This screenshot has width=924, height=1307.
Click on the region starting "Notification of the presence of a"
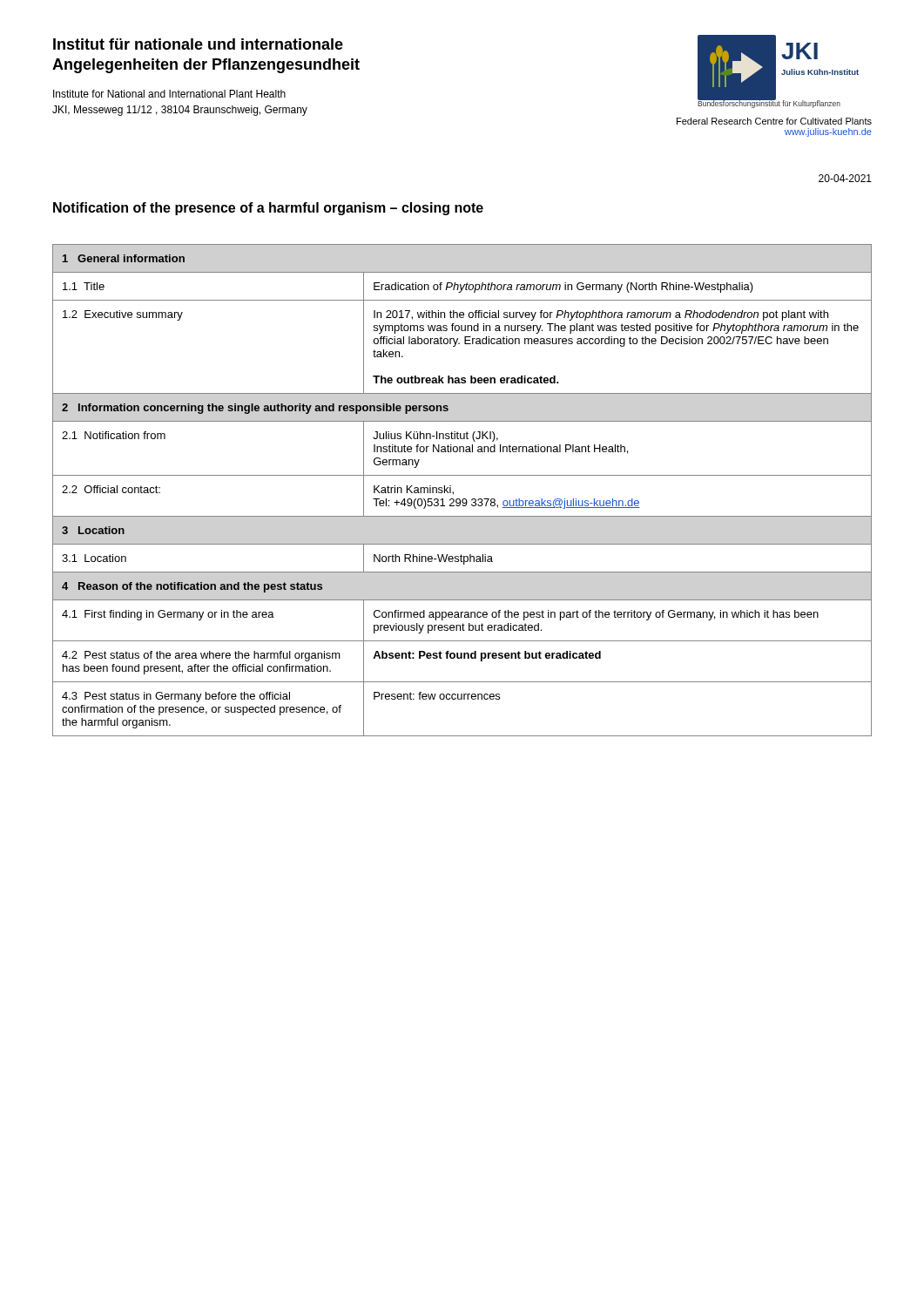[x=268, y=208]
